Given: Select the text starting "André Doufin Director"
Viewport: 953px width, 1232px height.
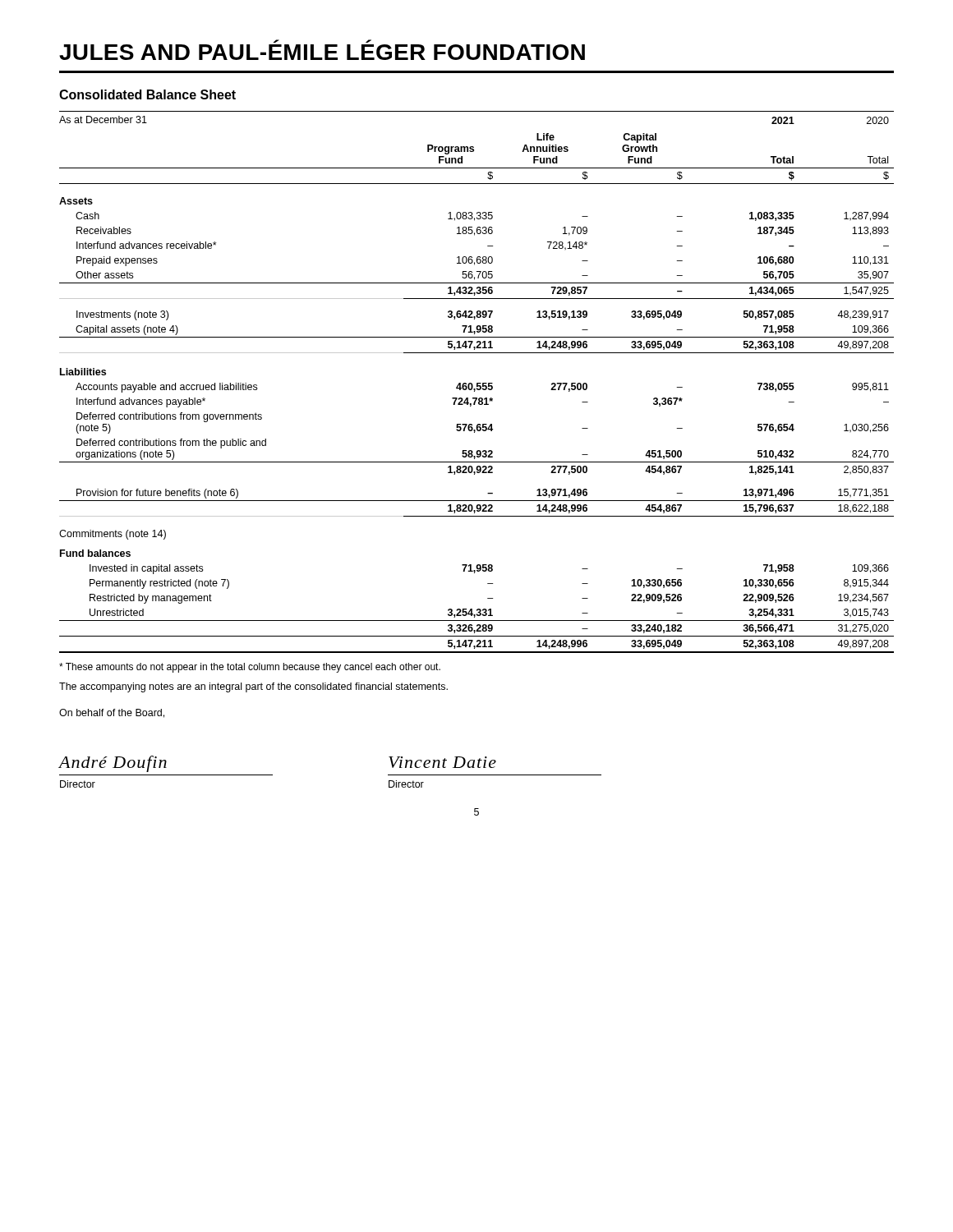Looking at the screenshot, I should (117, 762).
